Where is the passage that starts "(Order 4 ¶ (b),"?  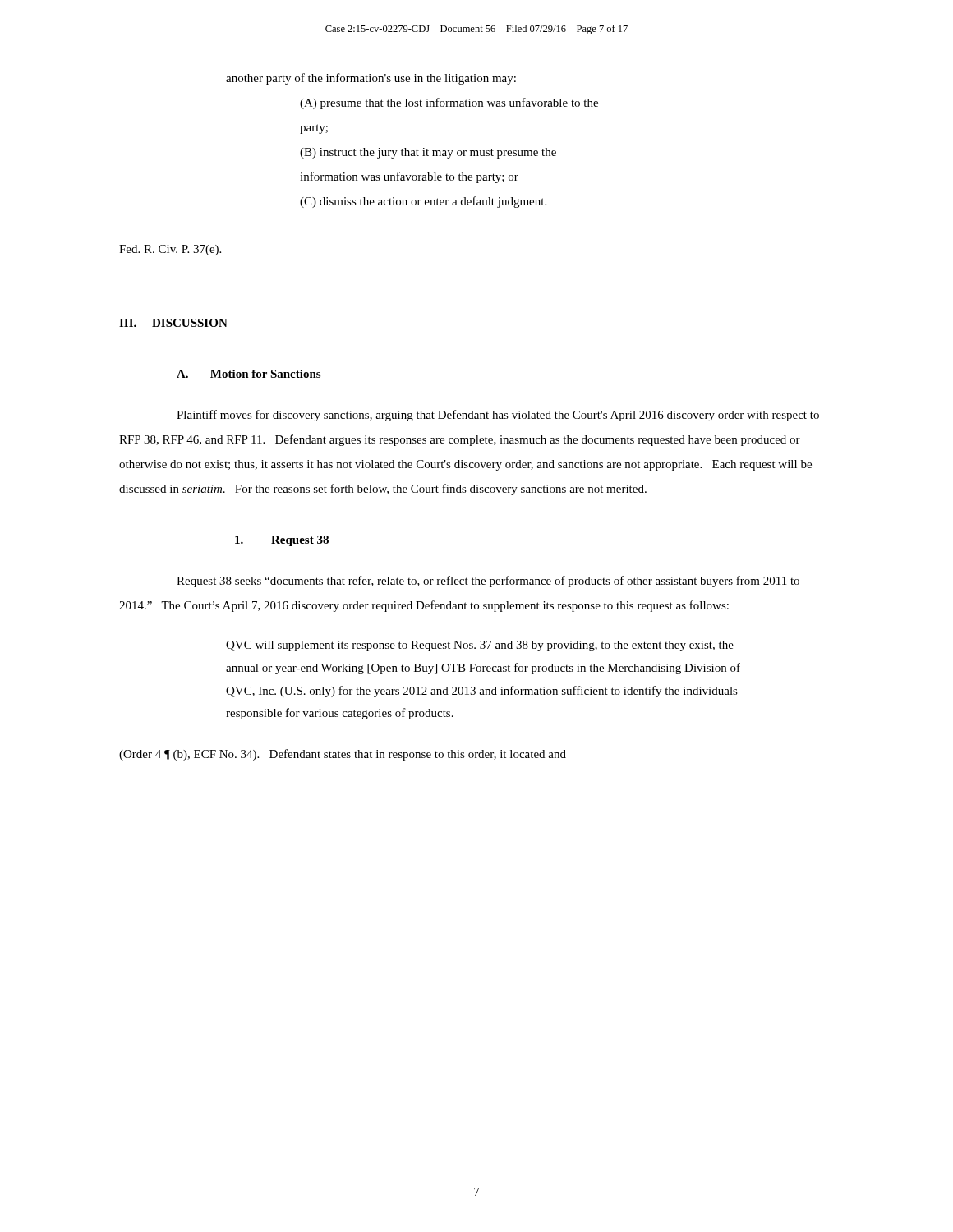coord(343,754)
